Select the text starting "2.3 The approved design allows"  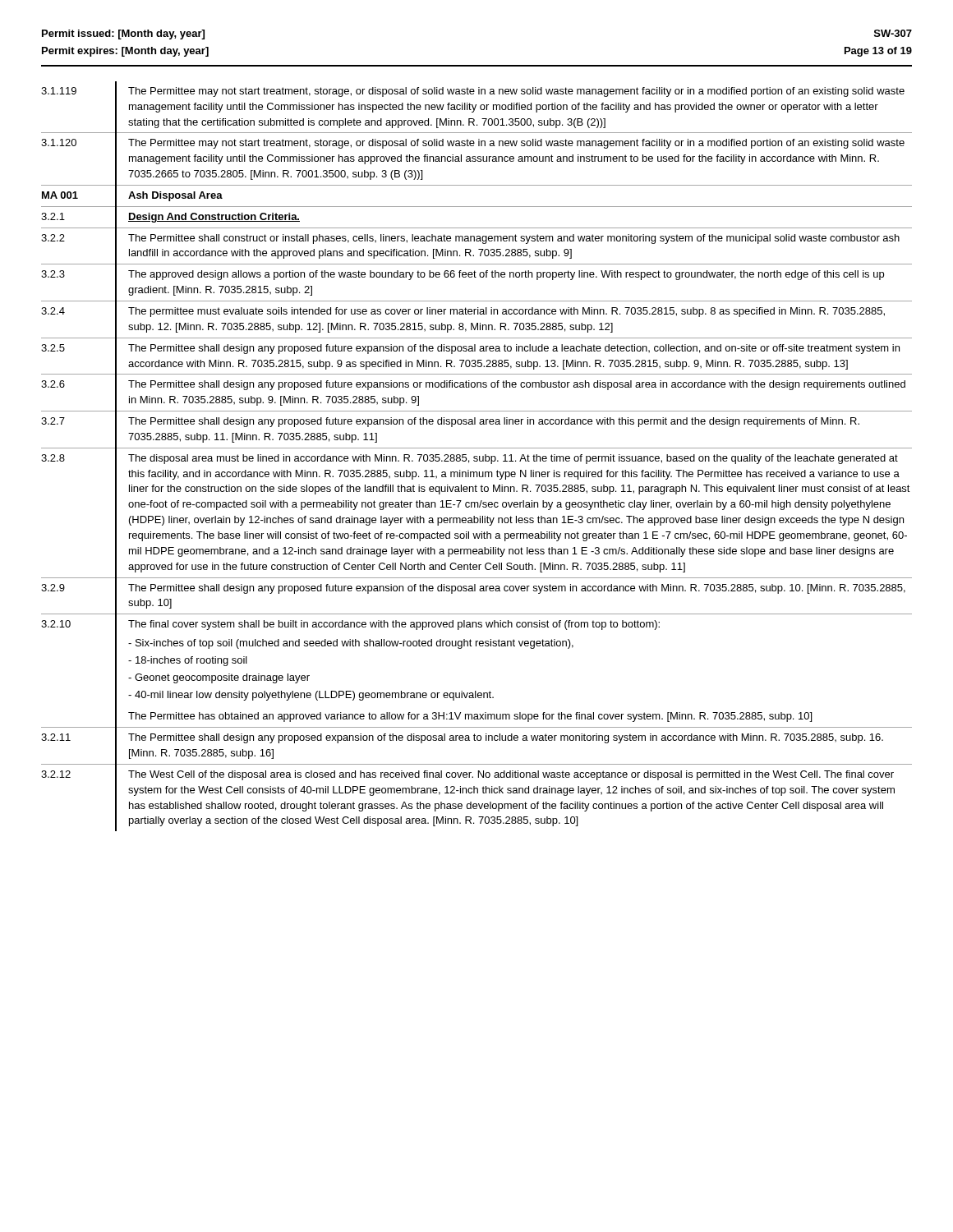coord(476,283)
